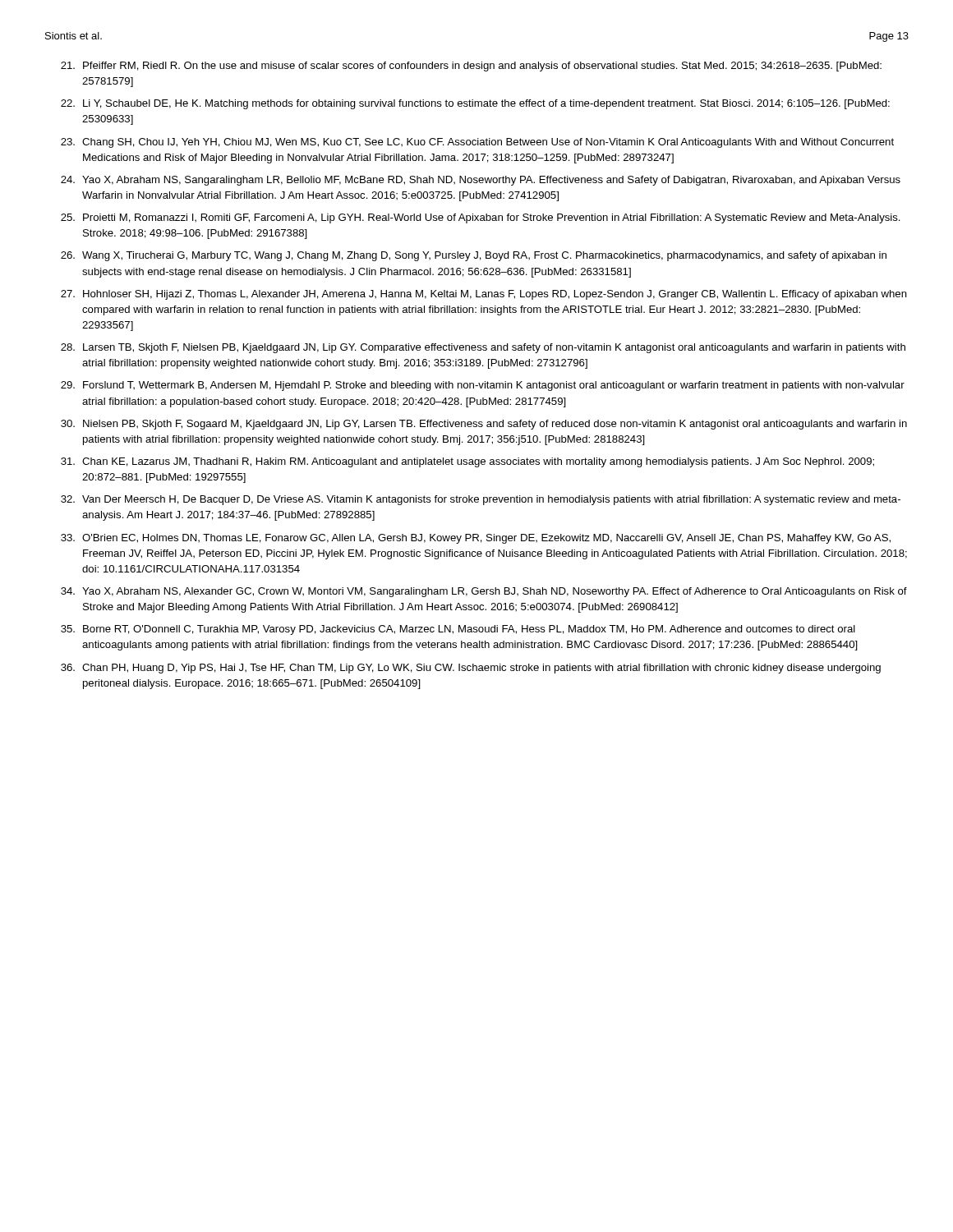Image resolution: width=953 pixels, height=1232 pixels.
Task: Find the passage starting "32. Van Der"
Action: pos(476,507)
